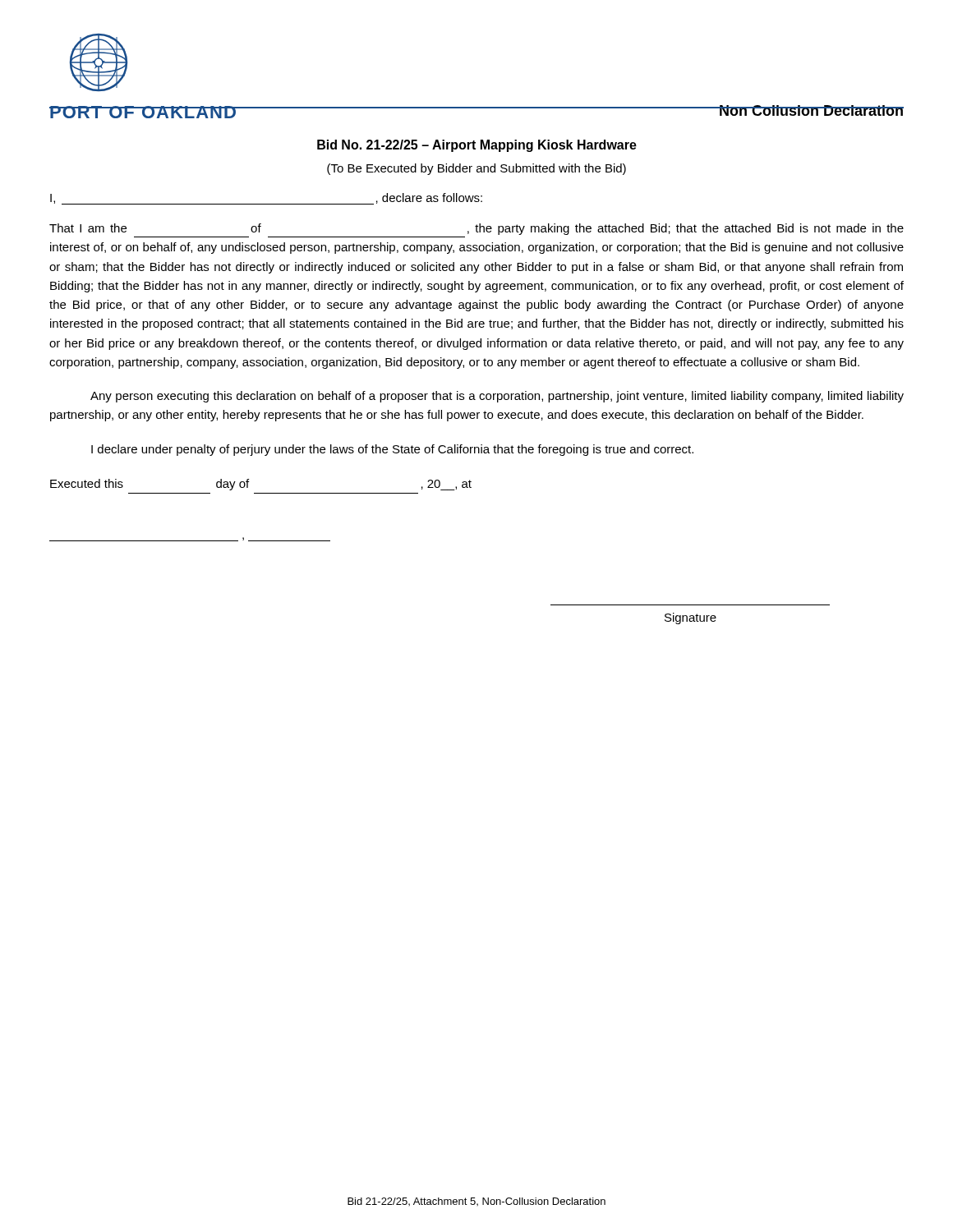Viewport: 953px width, 1232px height.
Task: Navigate to the element starting "(To Be Executed by Bidder and"
Action: pyautogui.click(x=476, y=168)
